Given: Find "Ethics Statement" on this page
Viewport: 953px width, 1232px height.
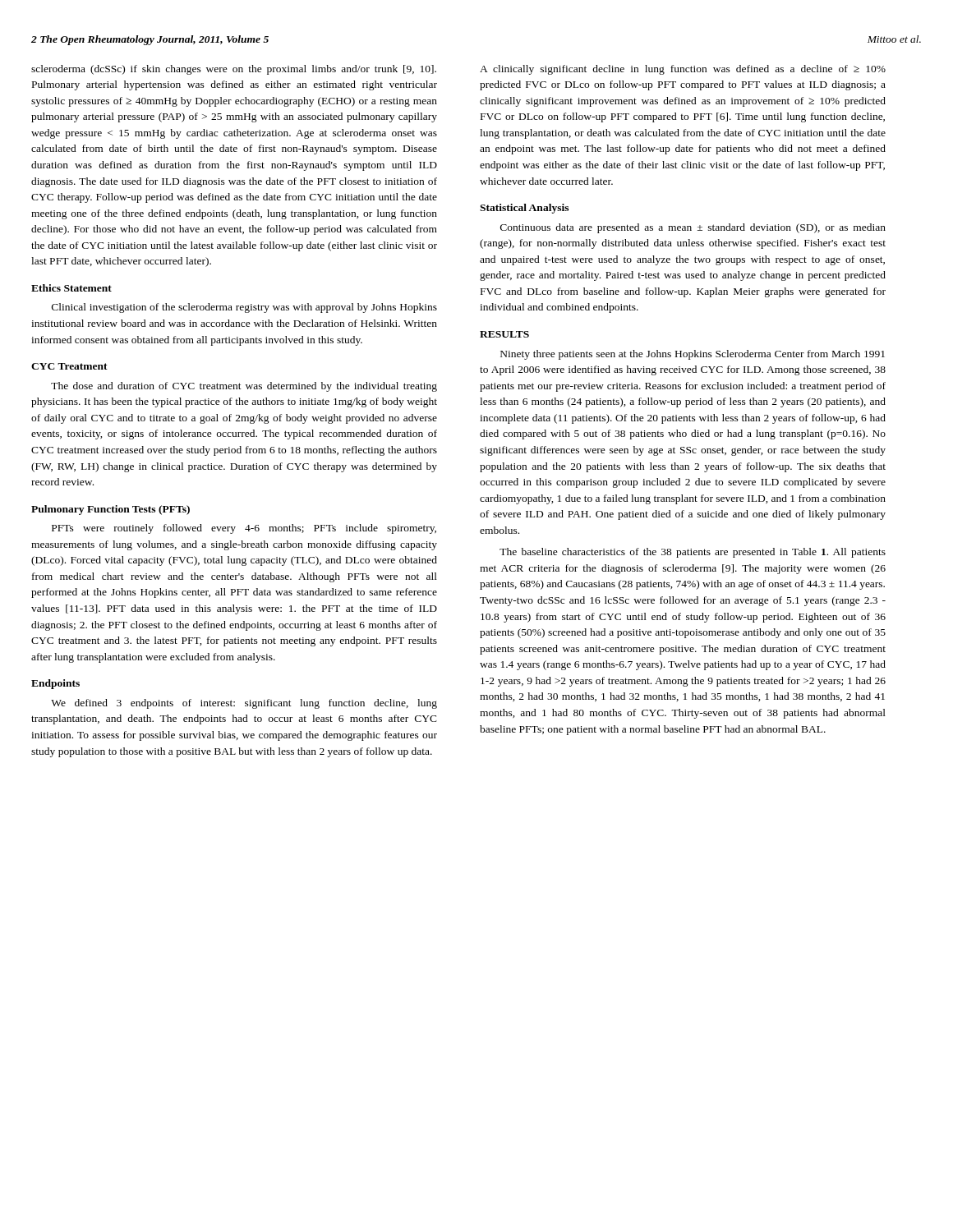Looking at the screenshot, I should coord(71,288).
